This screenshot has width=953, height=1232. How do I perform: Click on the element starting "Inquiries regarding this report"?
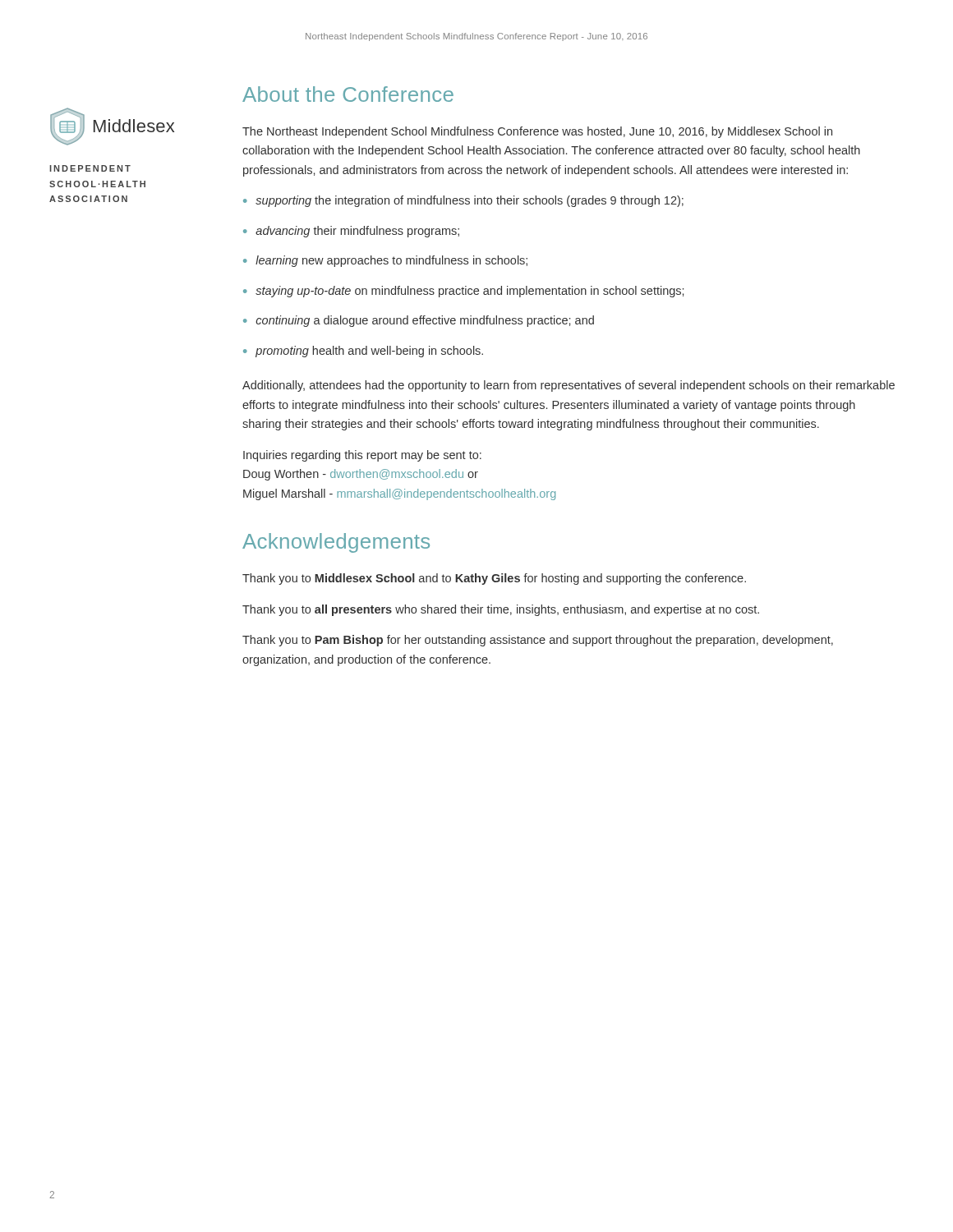click(x=399, y=474)
